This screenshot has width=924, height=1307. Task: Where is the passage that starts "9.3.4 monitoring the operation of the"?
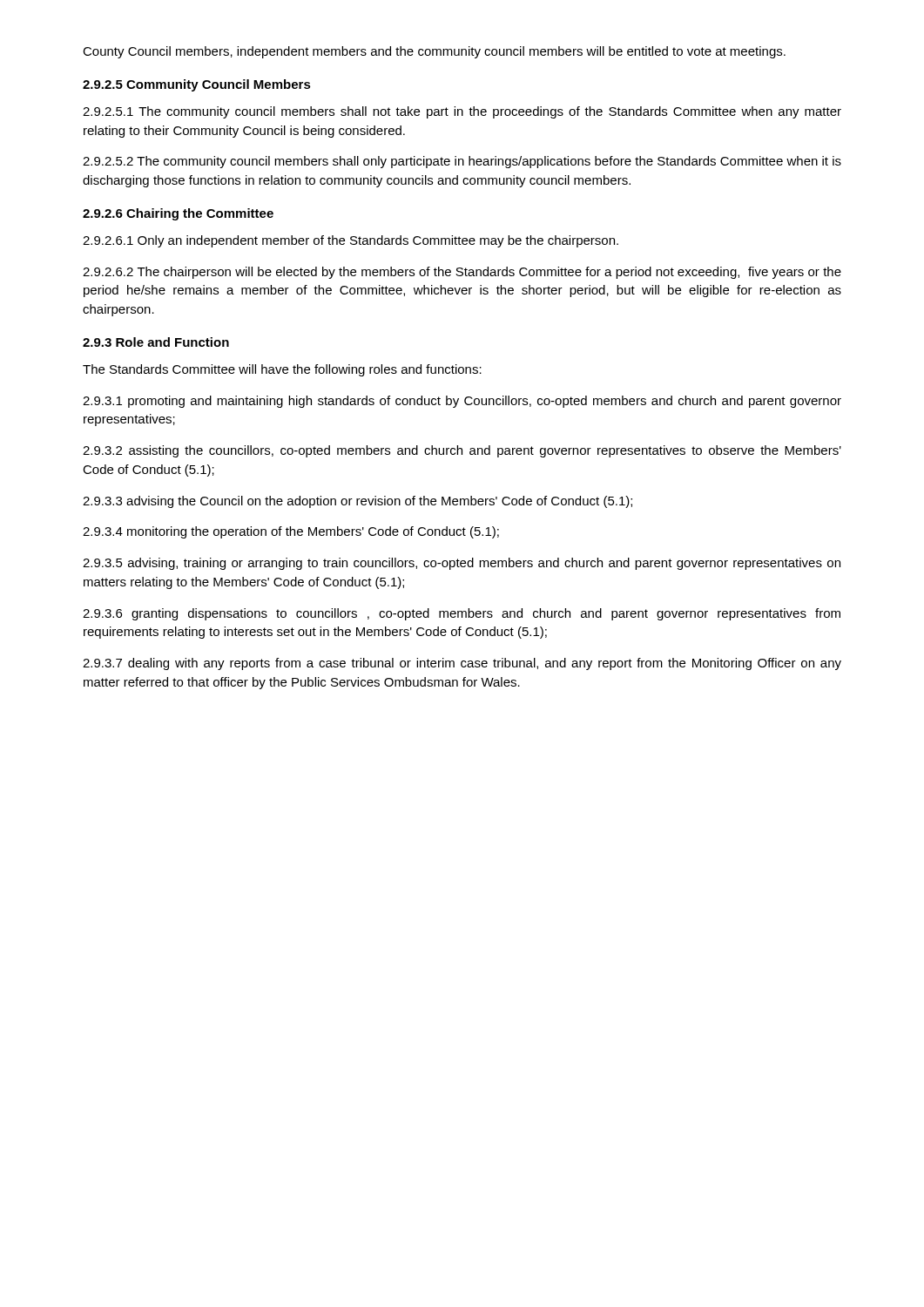coord(291,531)
